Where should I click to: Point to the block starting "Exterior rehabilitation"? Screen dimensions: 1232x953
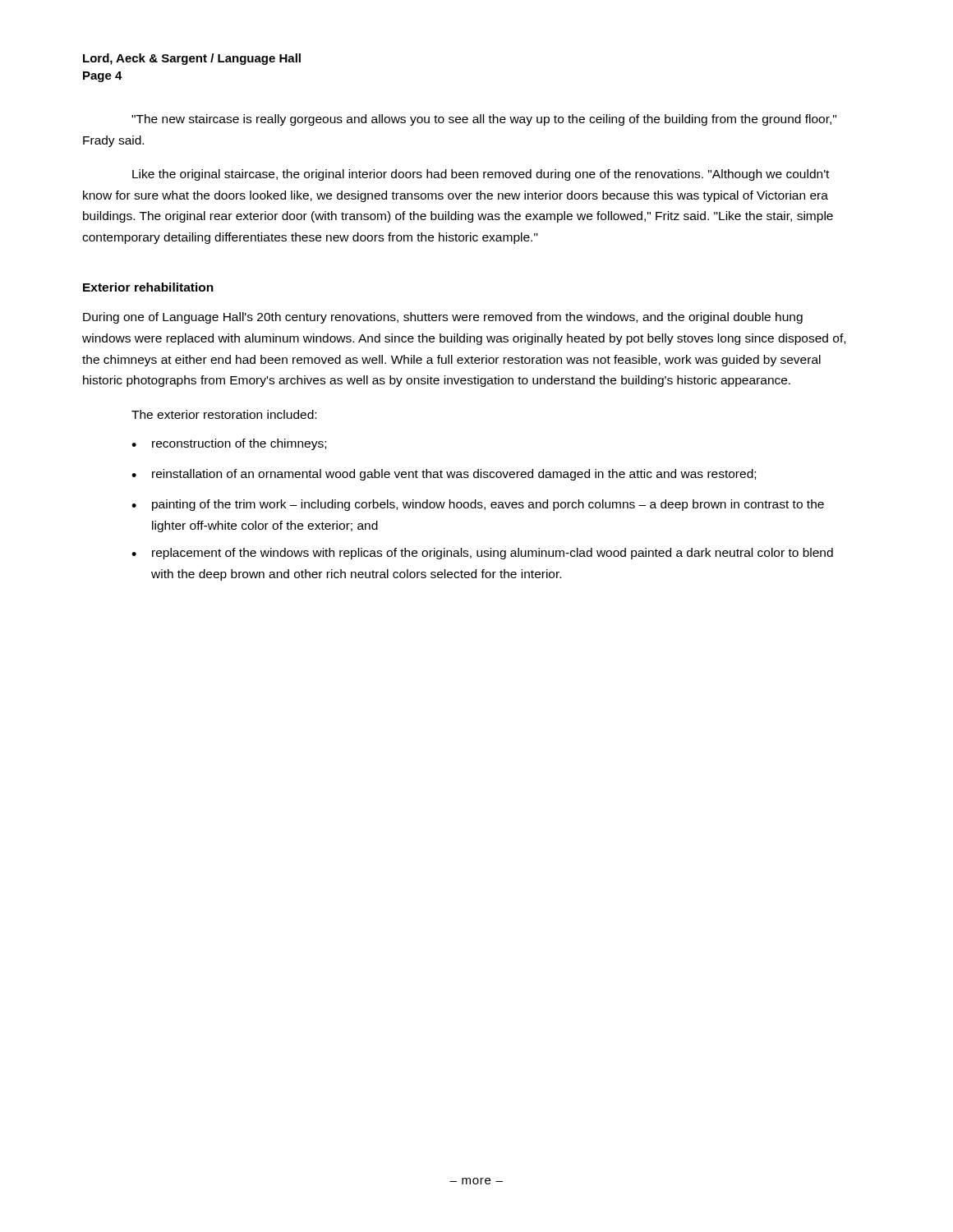[x=148, y=287]
